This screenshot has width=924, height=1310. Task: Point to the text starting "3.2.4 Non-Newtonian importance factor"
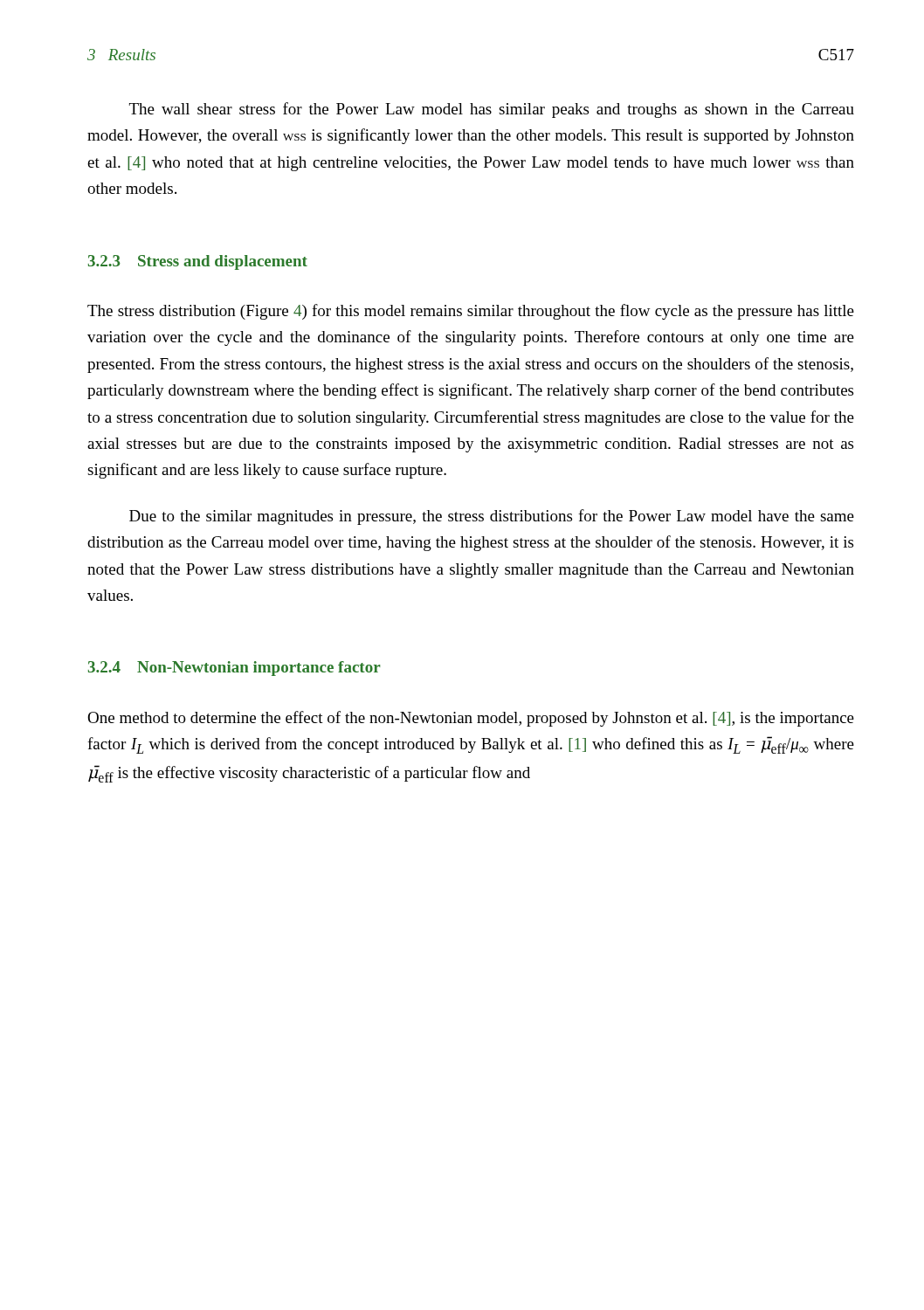point(234,667)
